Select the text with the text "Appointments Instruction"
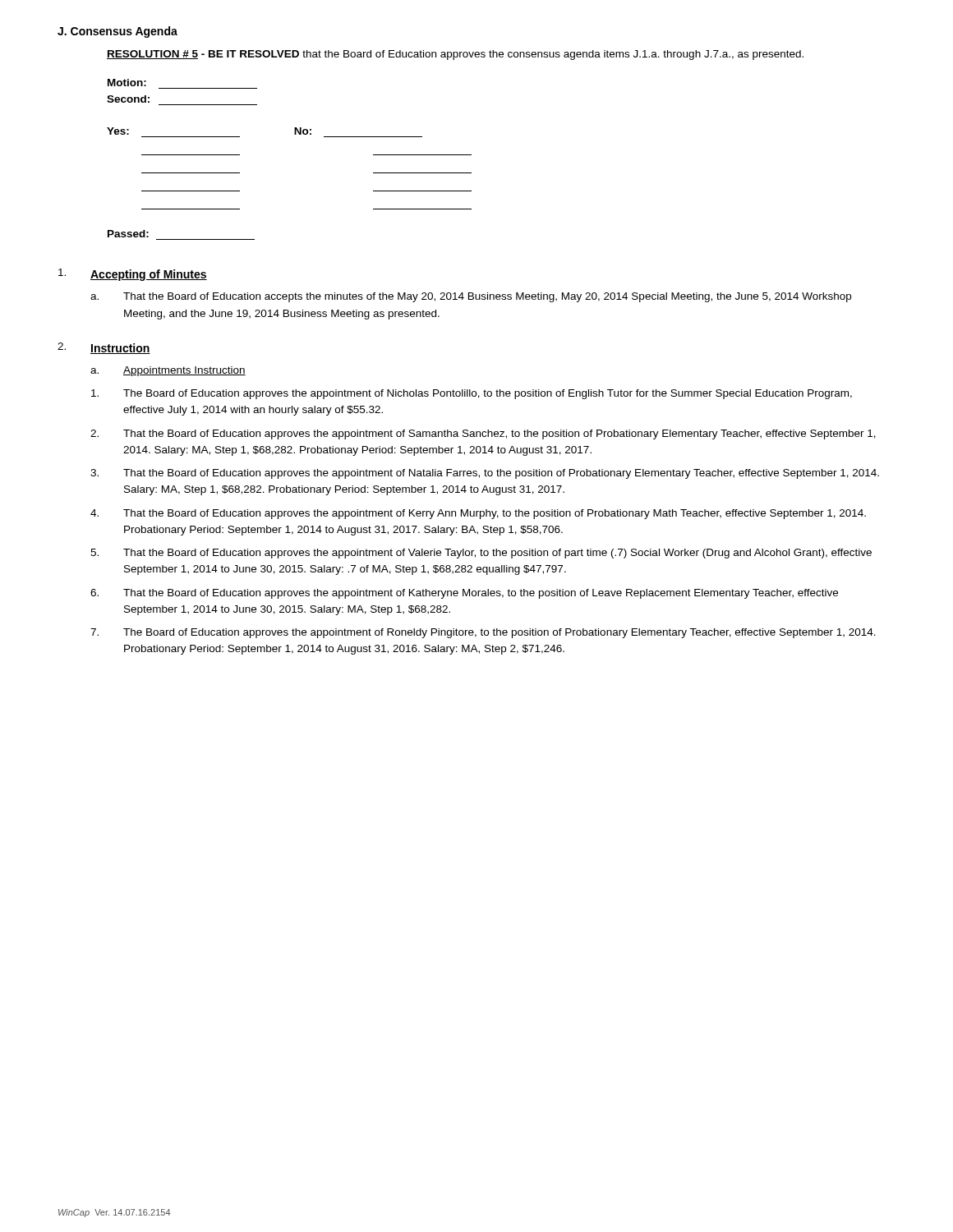 point(184,370)
